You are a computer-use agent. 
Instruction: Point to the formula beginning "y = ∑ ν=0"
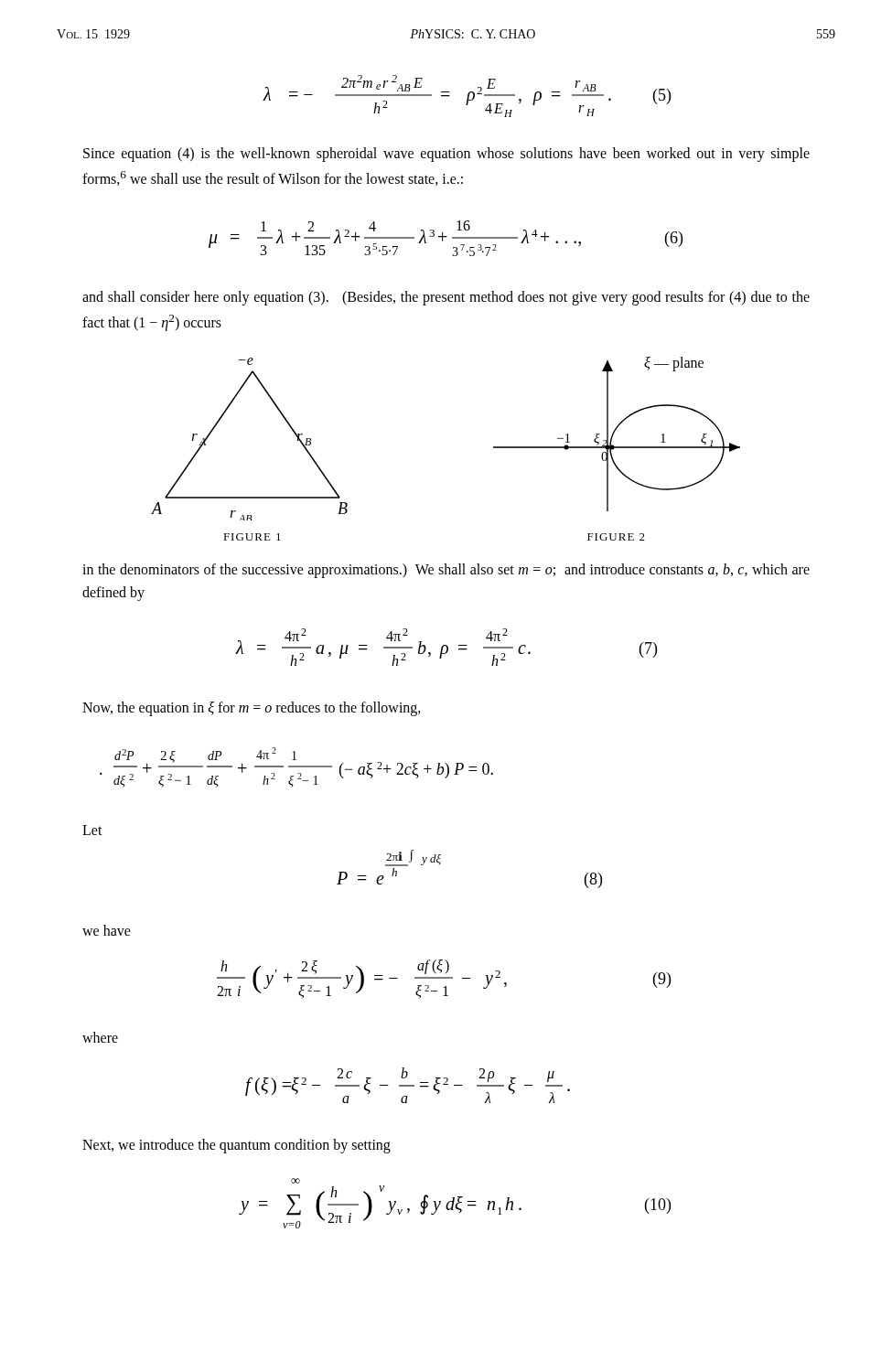pyautogui.click(x=446, y=1203)
